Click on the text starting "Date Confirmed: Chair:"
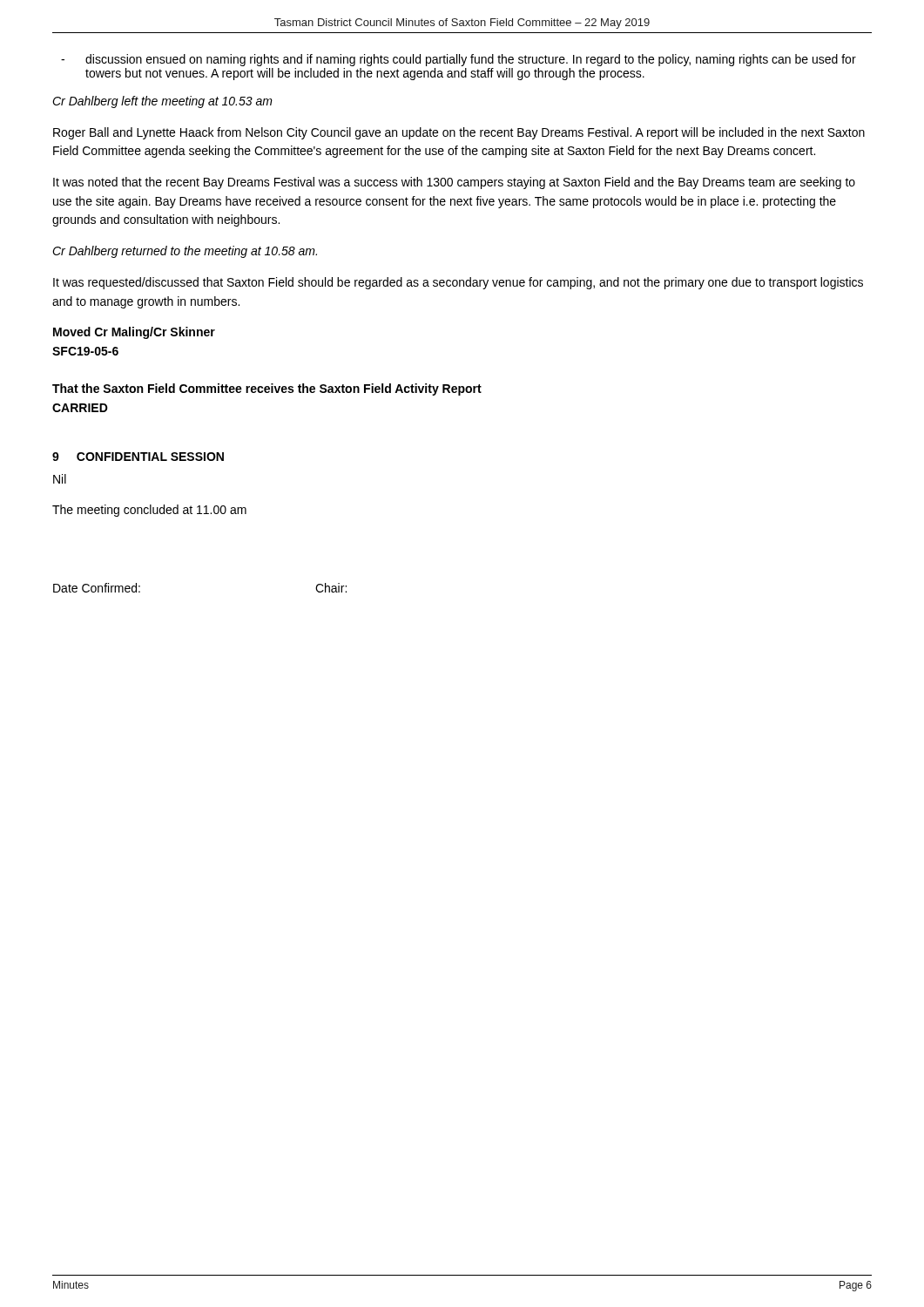924x1307 pixels. (x=93, y=587)
